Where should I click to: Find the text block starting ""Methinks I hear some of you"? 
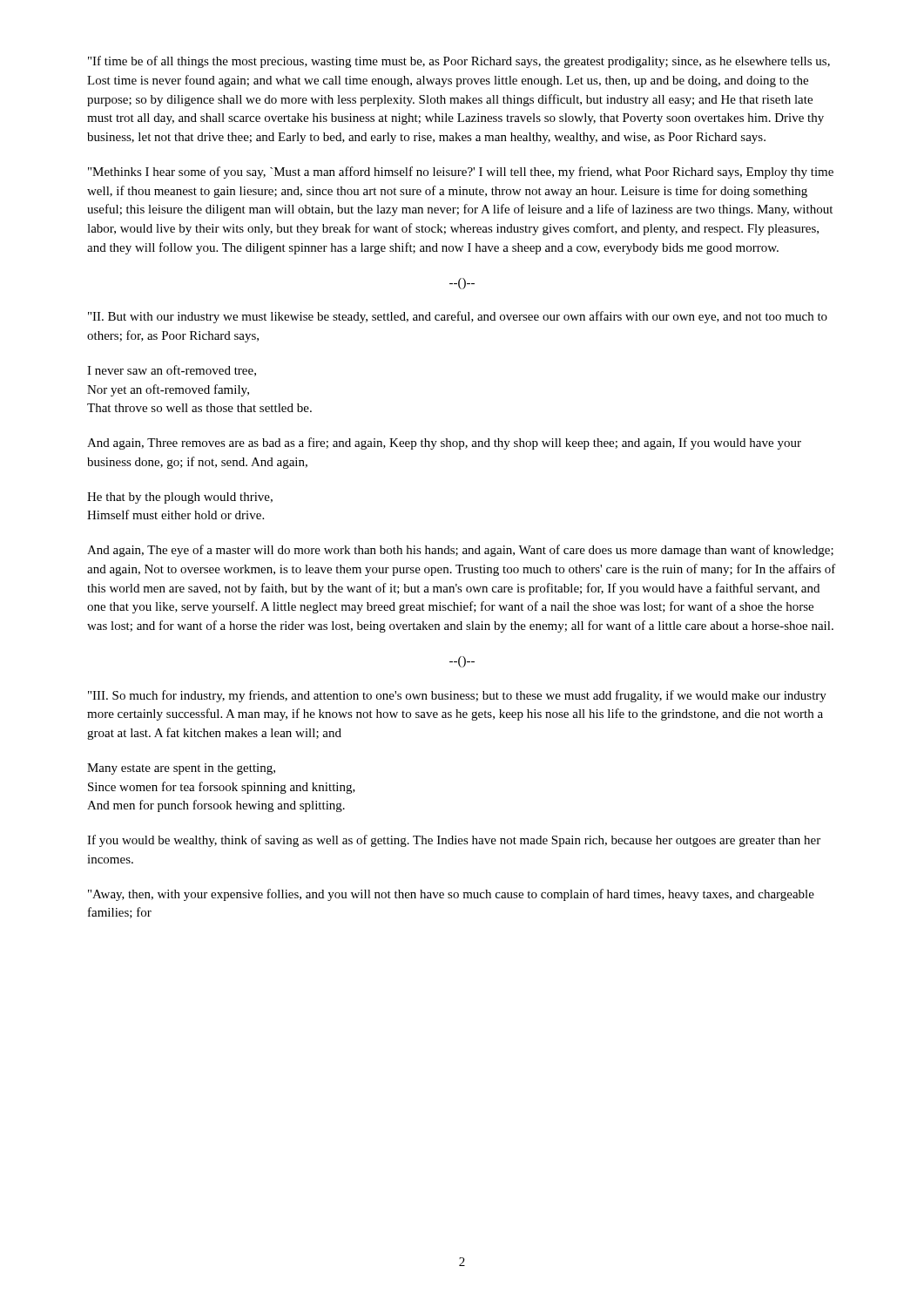point(460,209)
